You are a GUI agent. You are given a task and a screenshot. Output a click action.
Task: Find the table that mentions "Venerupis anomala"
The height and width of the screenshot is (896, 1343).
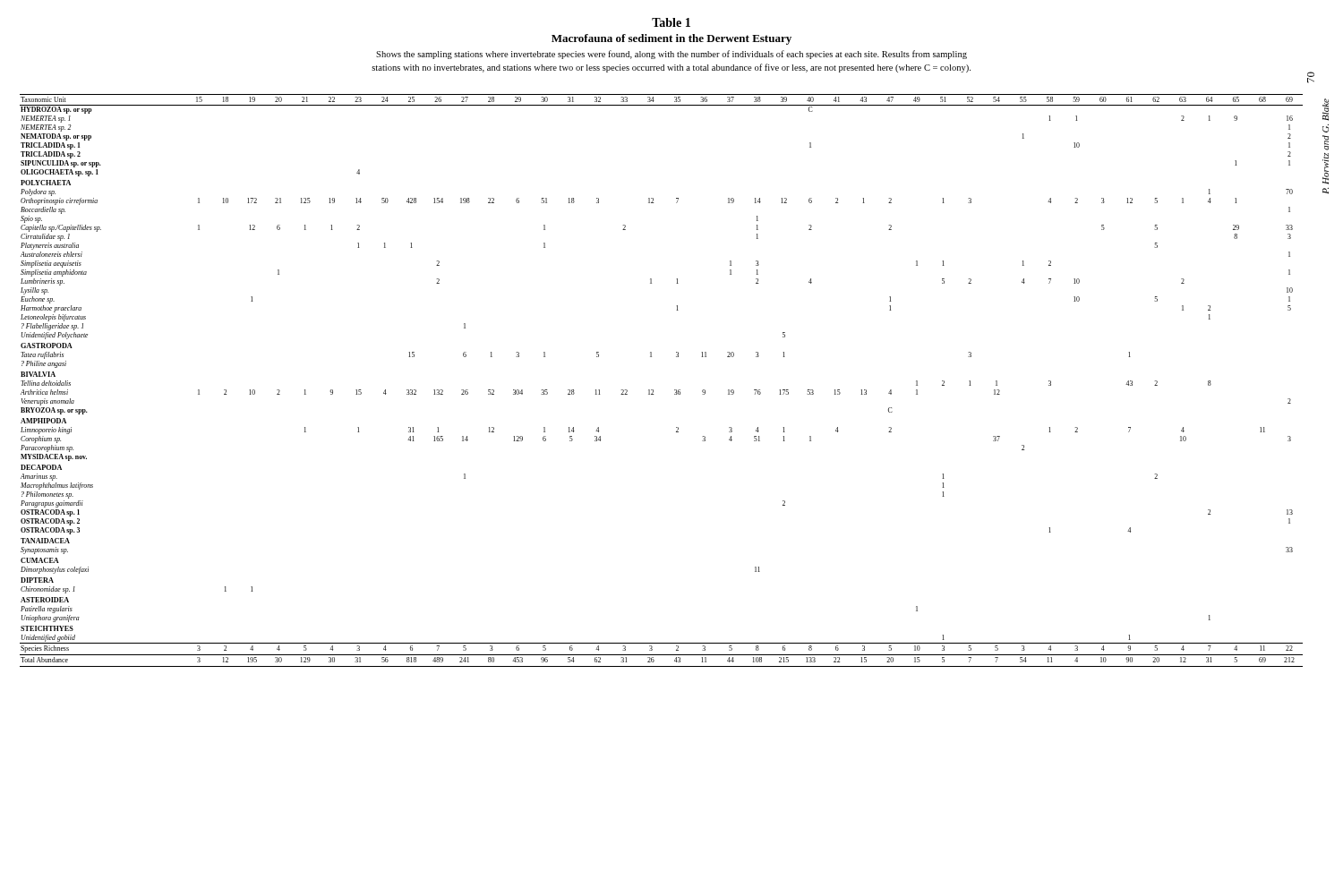(x=661, y=380)
